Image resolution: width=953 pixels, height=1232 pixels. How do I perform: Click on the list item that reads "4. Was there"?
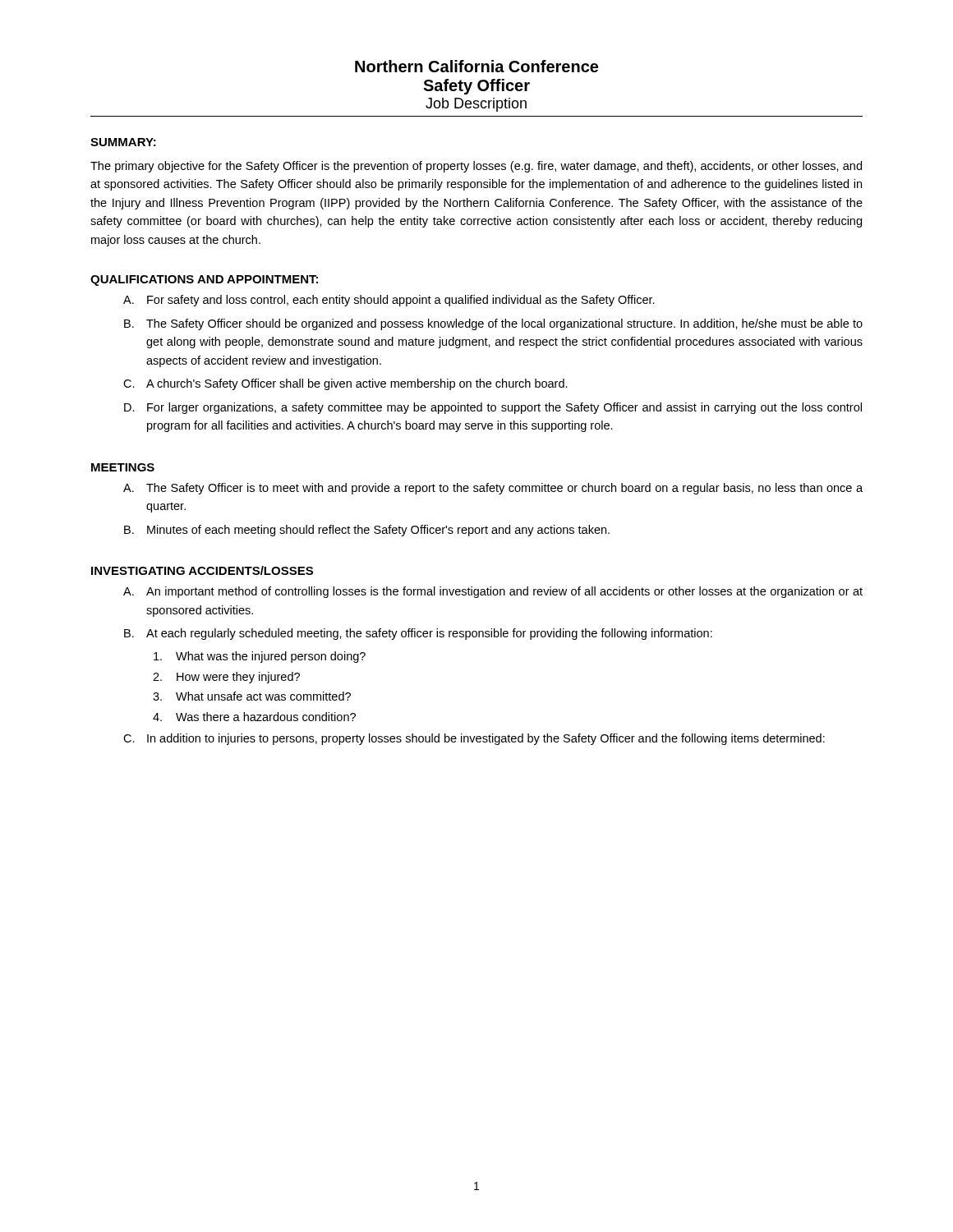(x=254, y=717)
